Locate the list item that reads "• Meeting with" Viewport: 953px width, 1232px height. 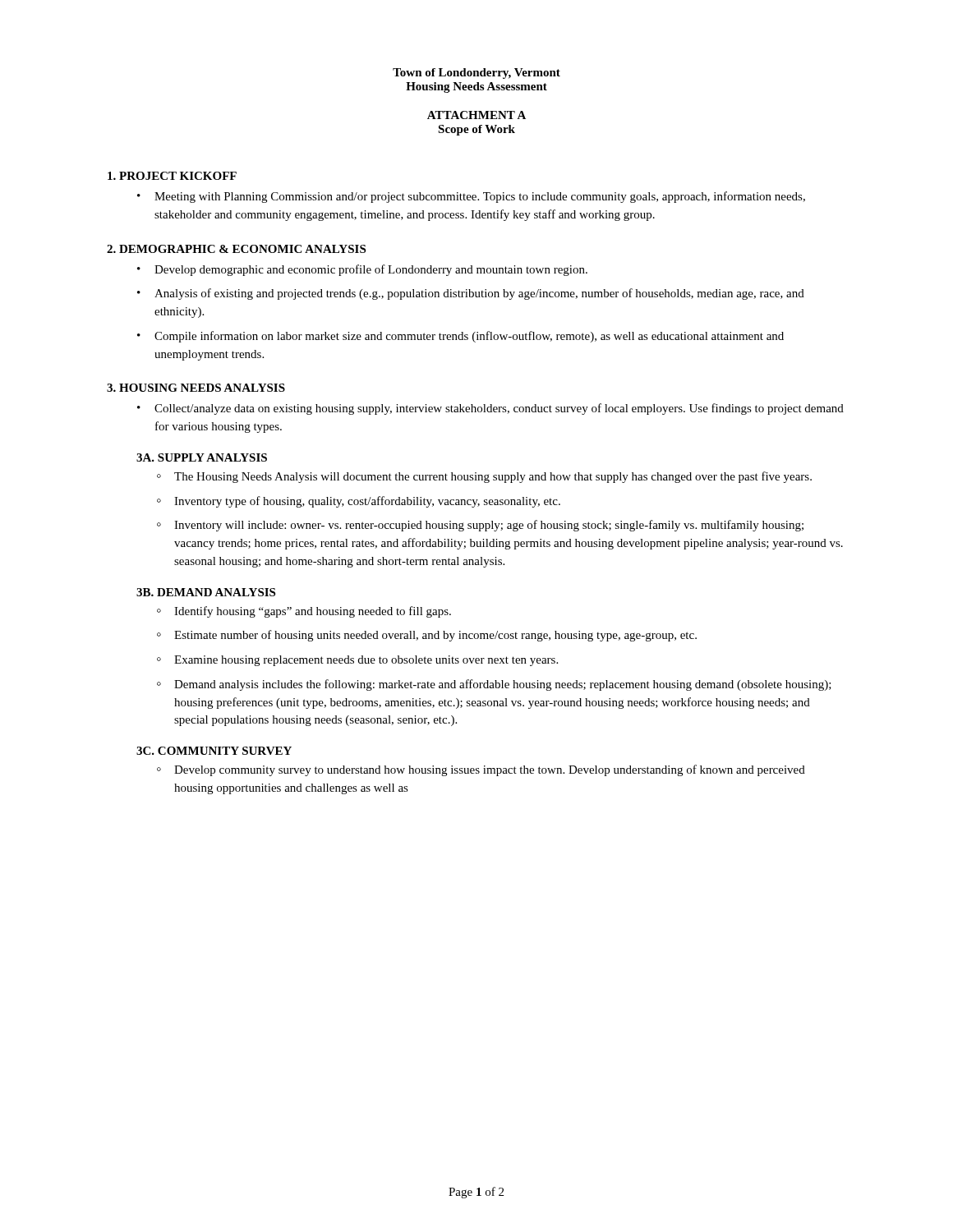491,206
